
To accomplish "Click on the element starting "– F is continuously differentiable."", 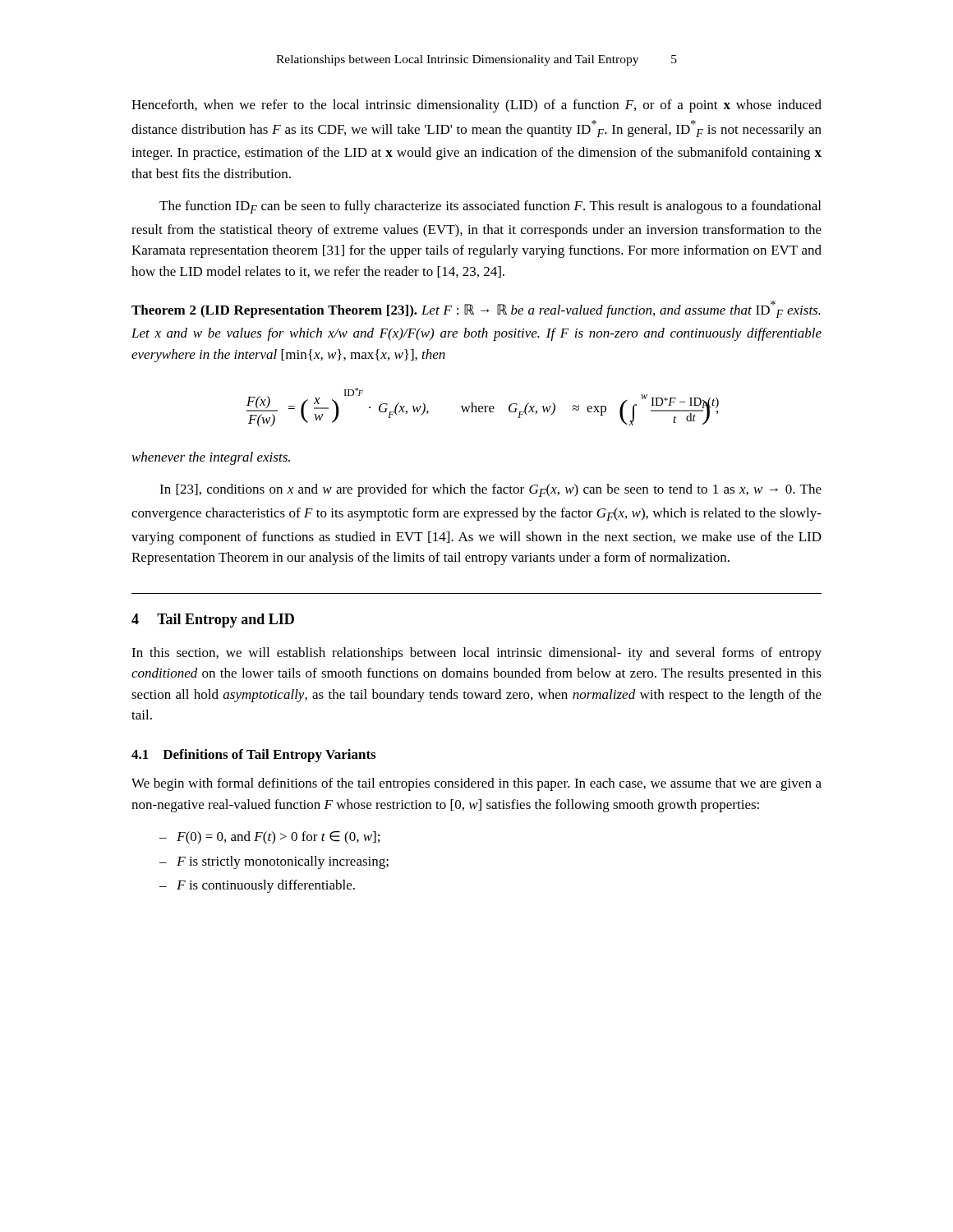I will pyautogui.click(x=258, y=885).
